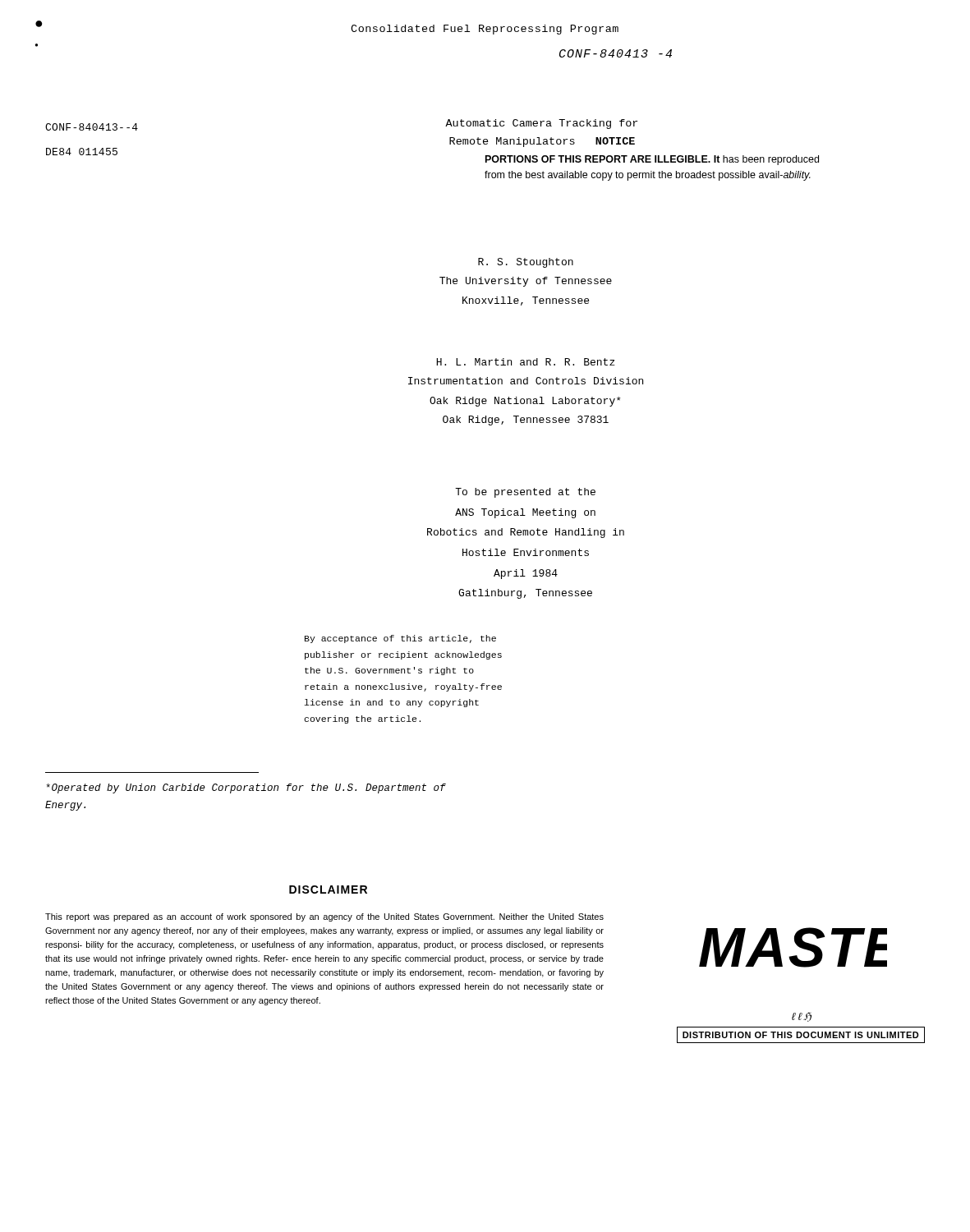
Task: Point to the title beginning "Automatic Camera Tracking for Remote"
Action: [x=542, y=132]
